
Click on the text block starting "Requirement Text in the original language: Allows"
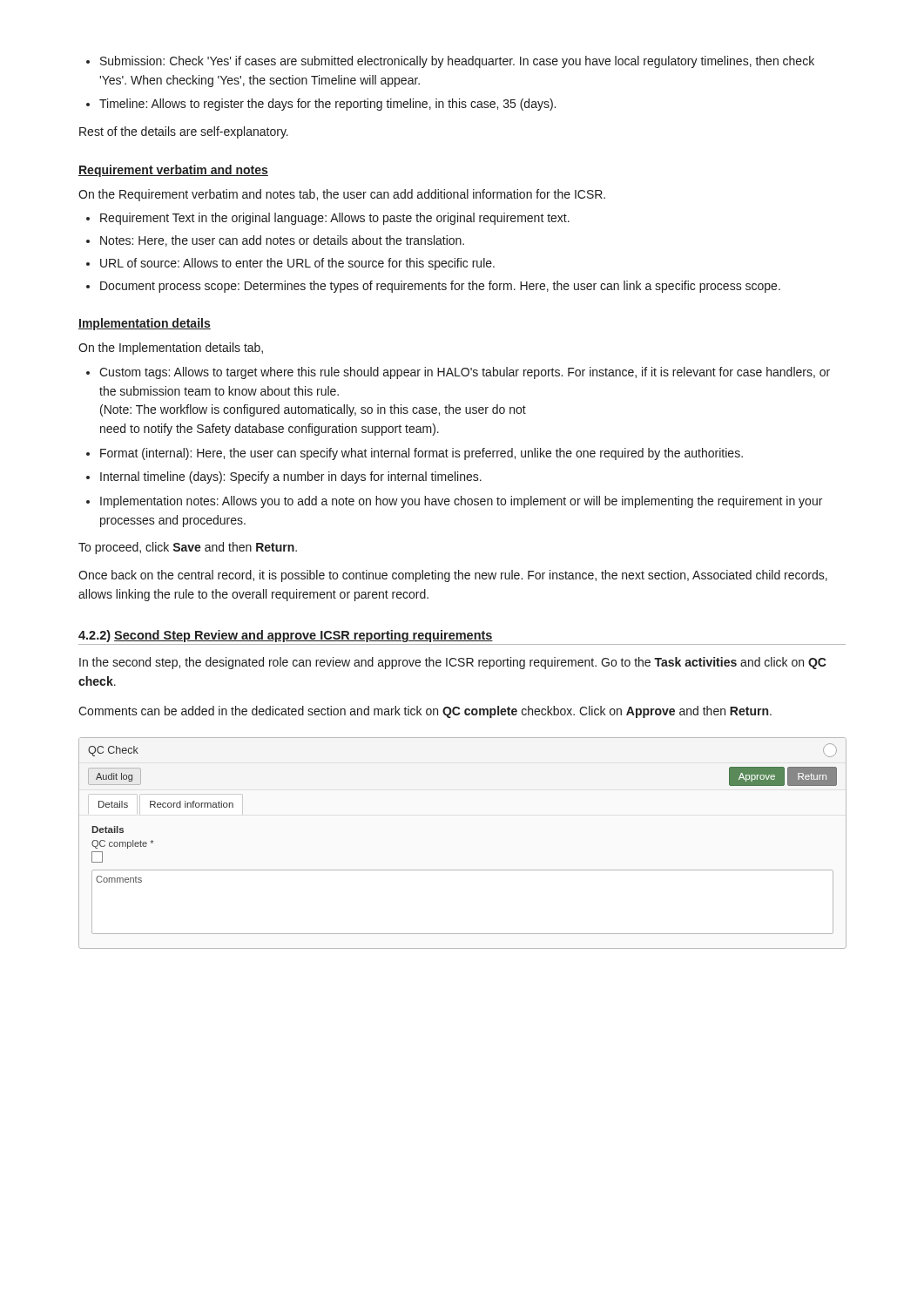(462, 253)
